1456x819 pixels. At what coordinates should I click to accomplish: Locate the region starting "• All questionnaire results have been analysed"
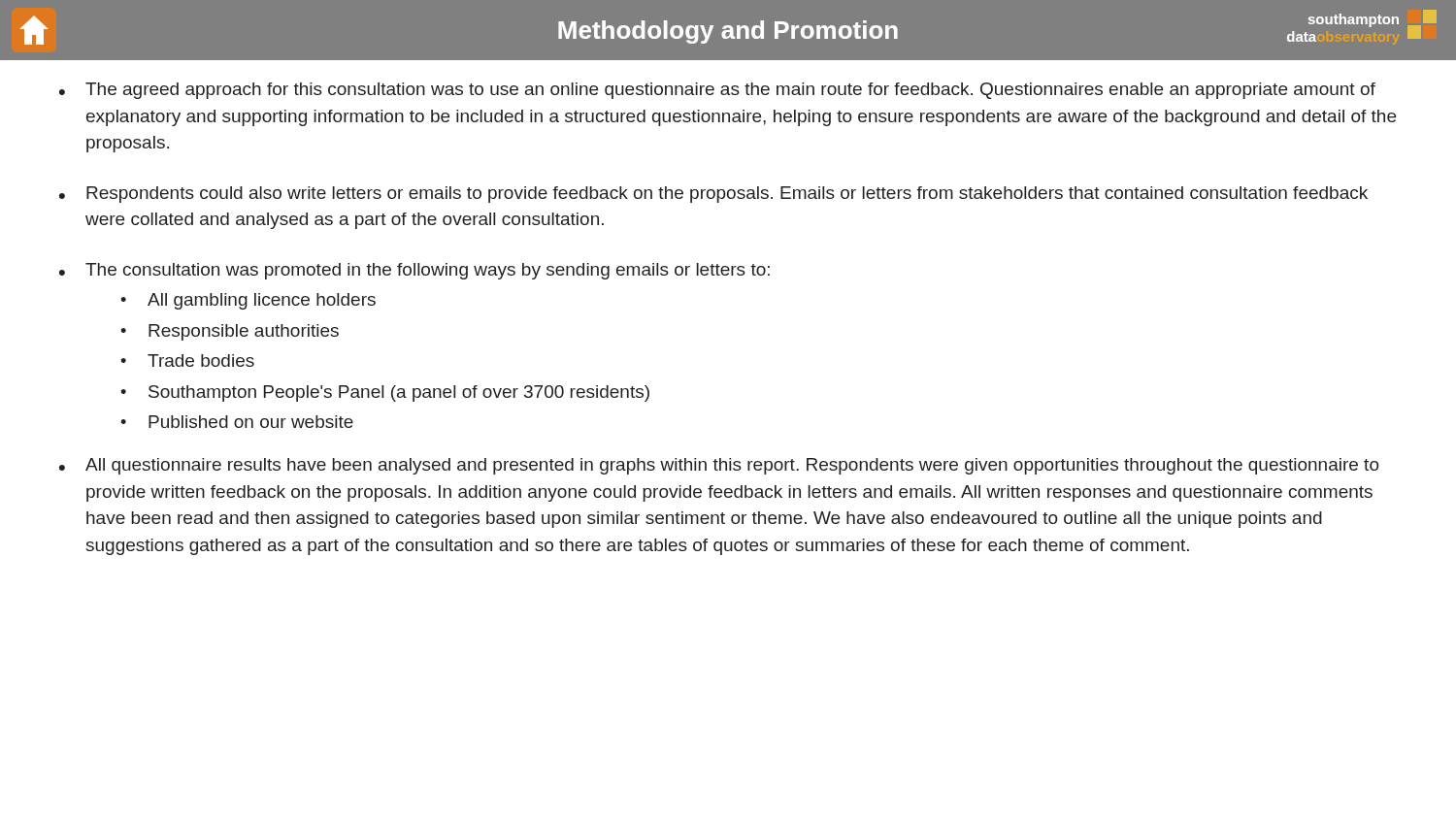coord(728,505)
